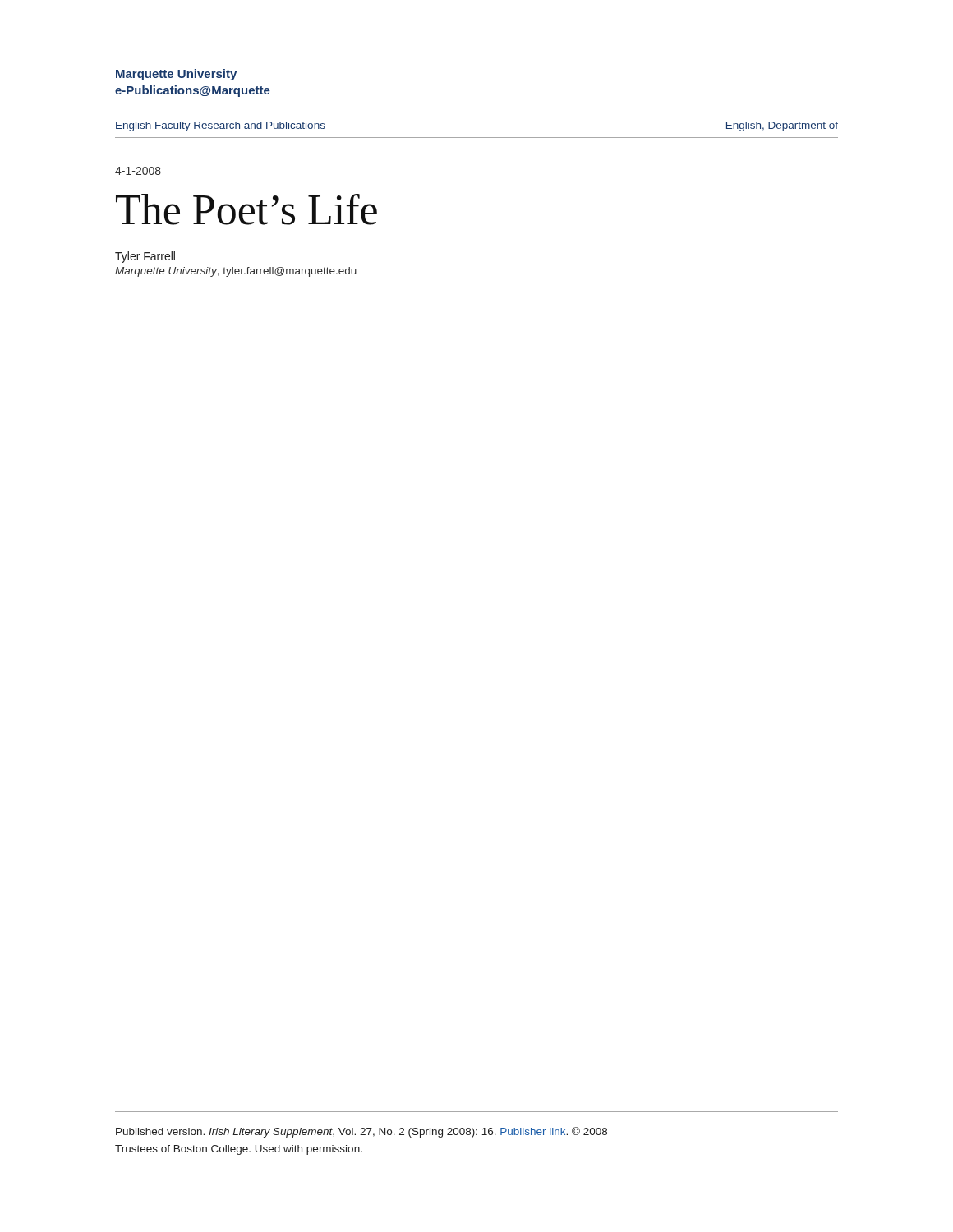Find the text block with the text "English Faculty Research and"
Viewport: 953px width, 1232px height.
[222, 126]
